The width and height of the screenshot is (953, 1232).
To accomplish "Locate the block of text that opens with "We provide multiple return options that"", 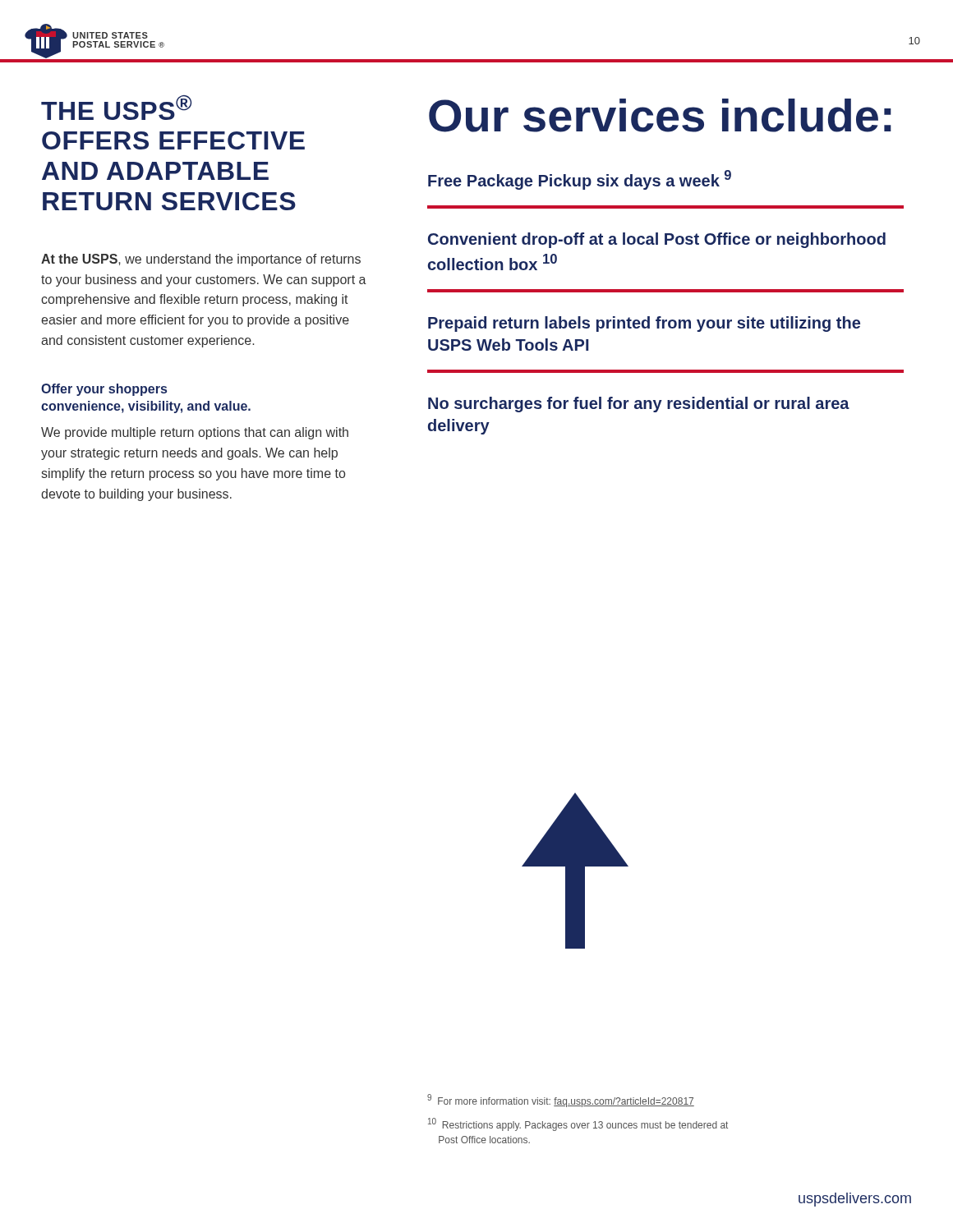I will tap(195, 463).
